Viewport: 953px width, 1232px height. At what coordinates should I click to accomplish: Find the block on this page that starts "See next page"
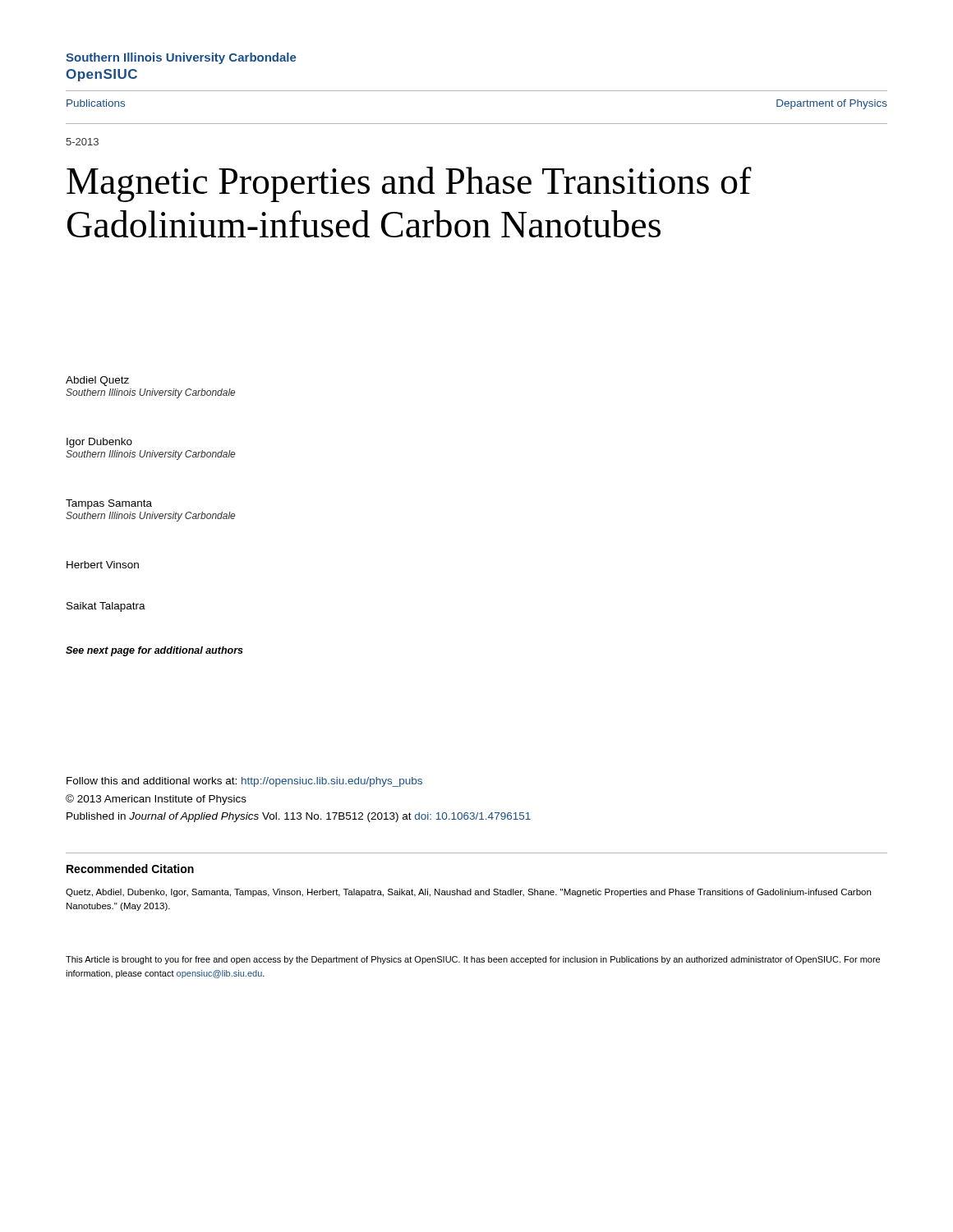[154, 650]
